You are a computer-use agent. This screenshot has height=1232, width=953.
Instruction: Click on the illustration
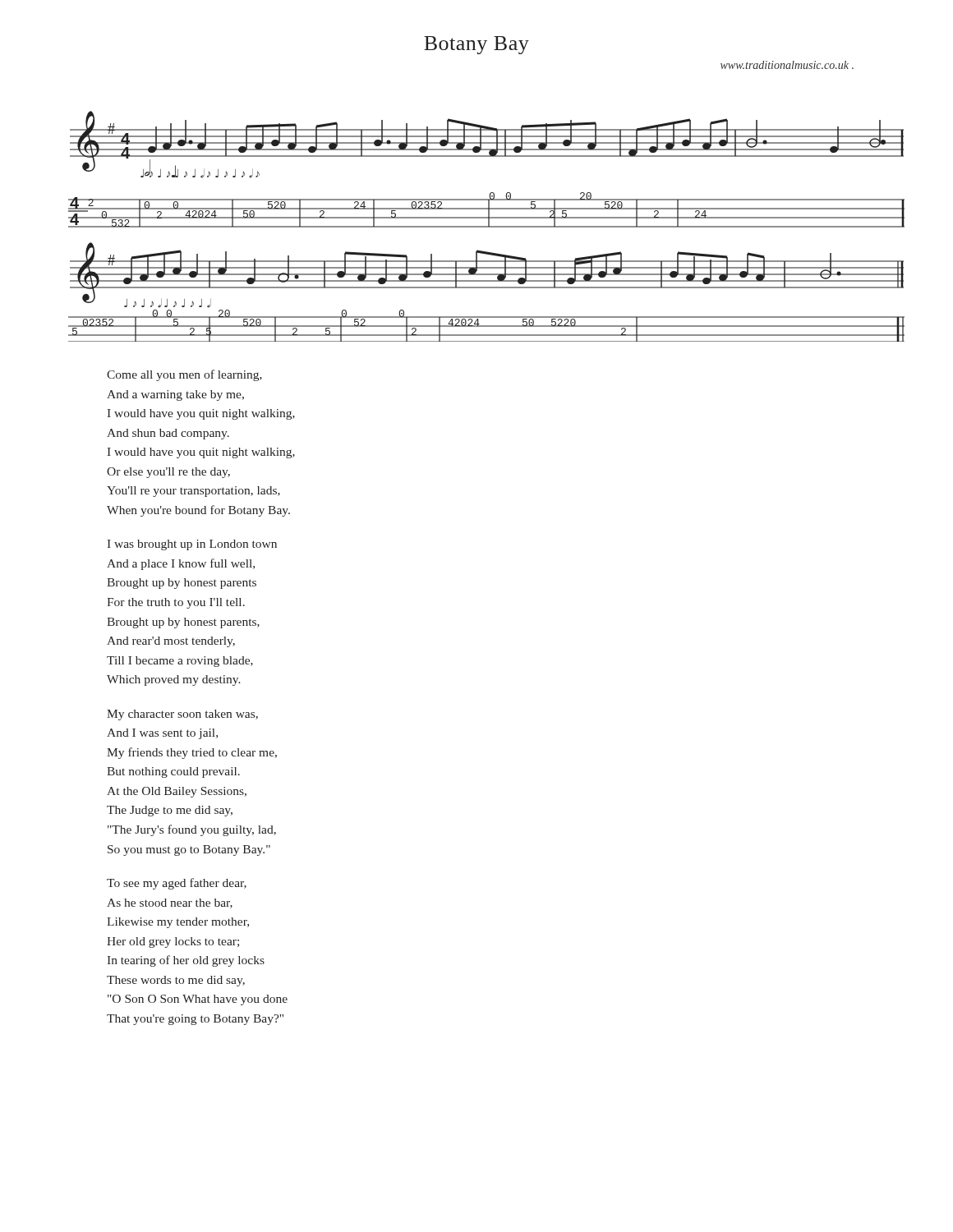point(476,214)
